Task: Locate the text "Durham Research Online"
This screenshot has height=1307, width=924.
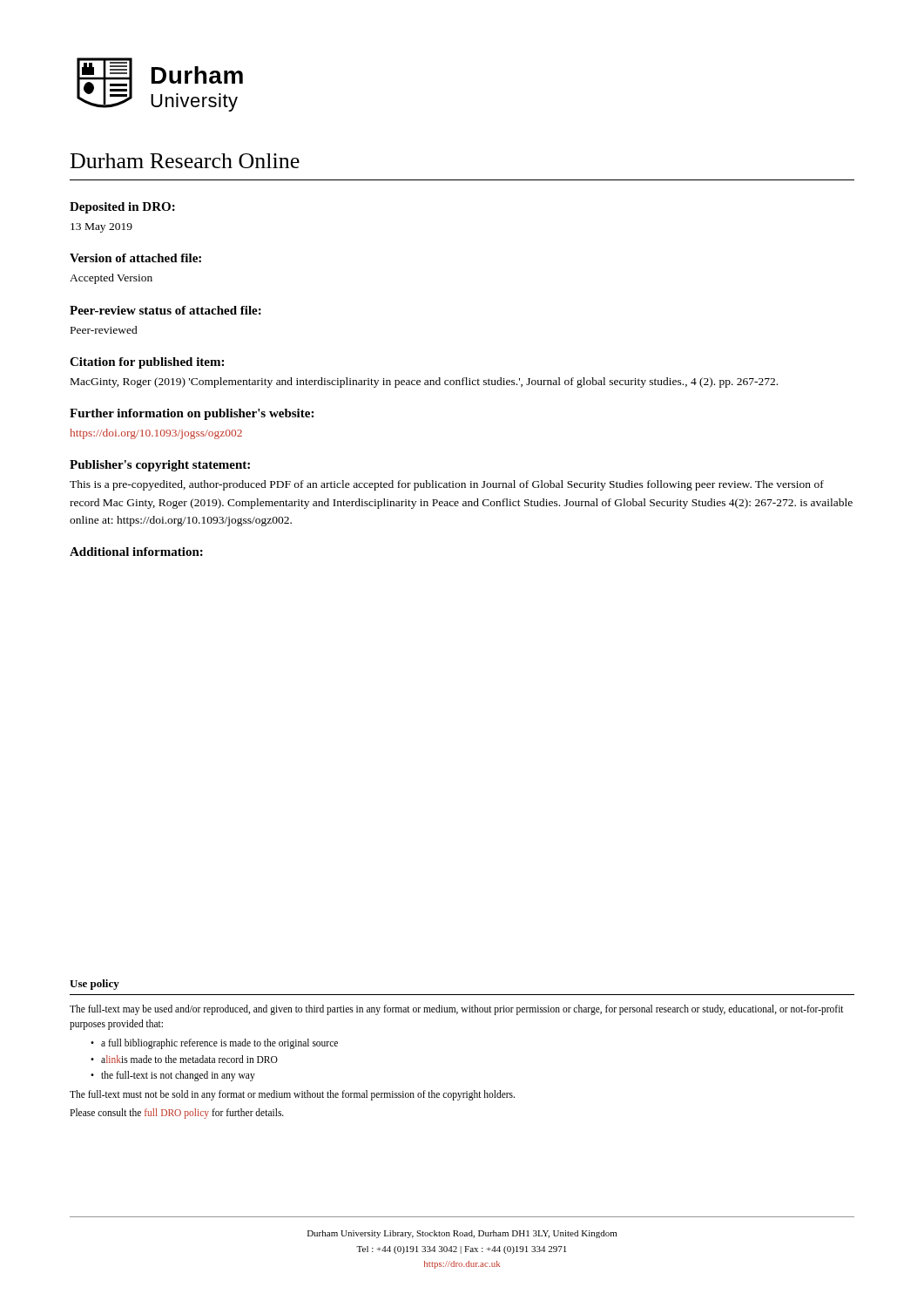Action: click(x=185, y=161)
